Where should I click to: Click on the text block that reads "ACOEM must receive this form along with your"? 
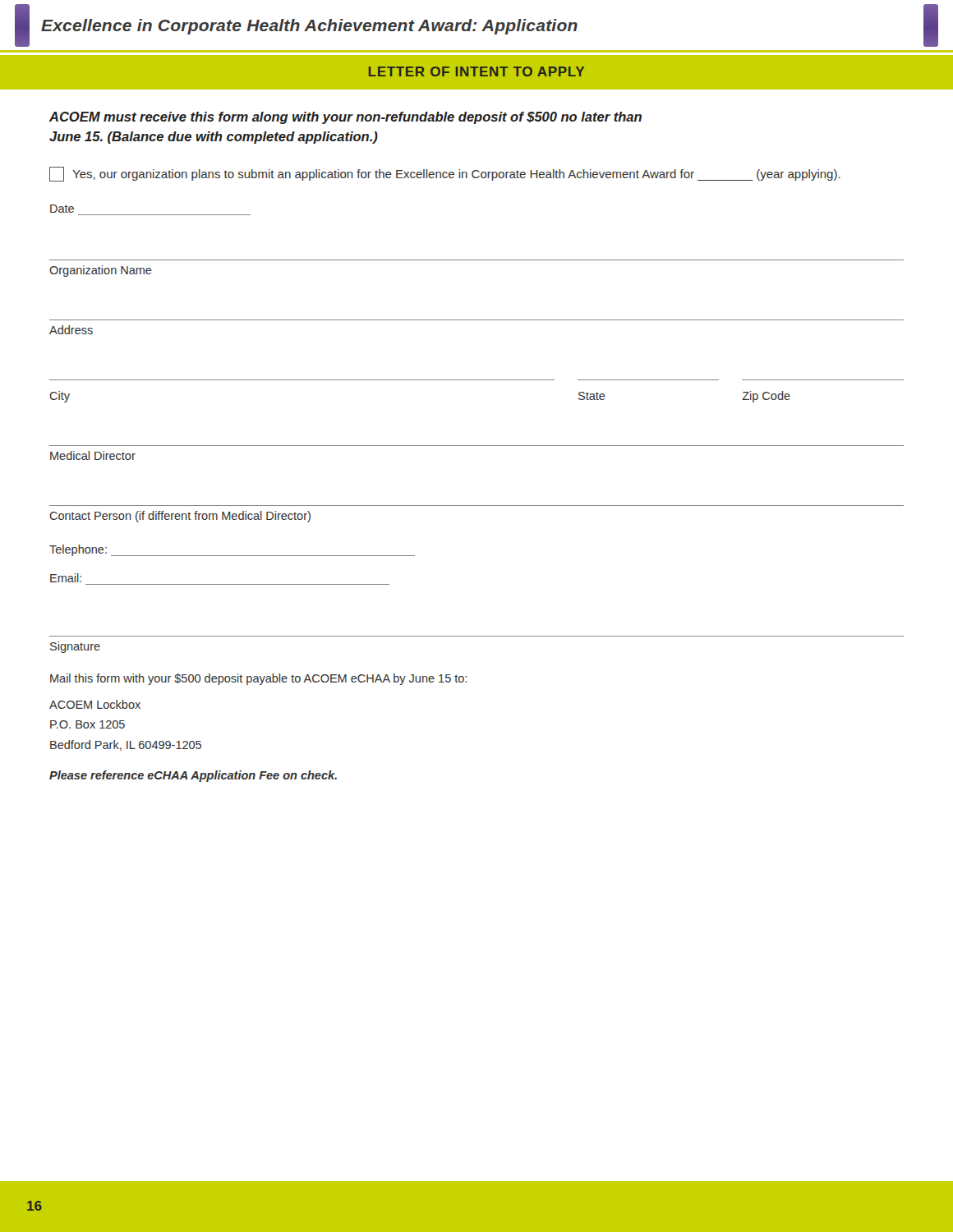[x=346, y=126]
